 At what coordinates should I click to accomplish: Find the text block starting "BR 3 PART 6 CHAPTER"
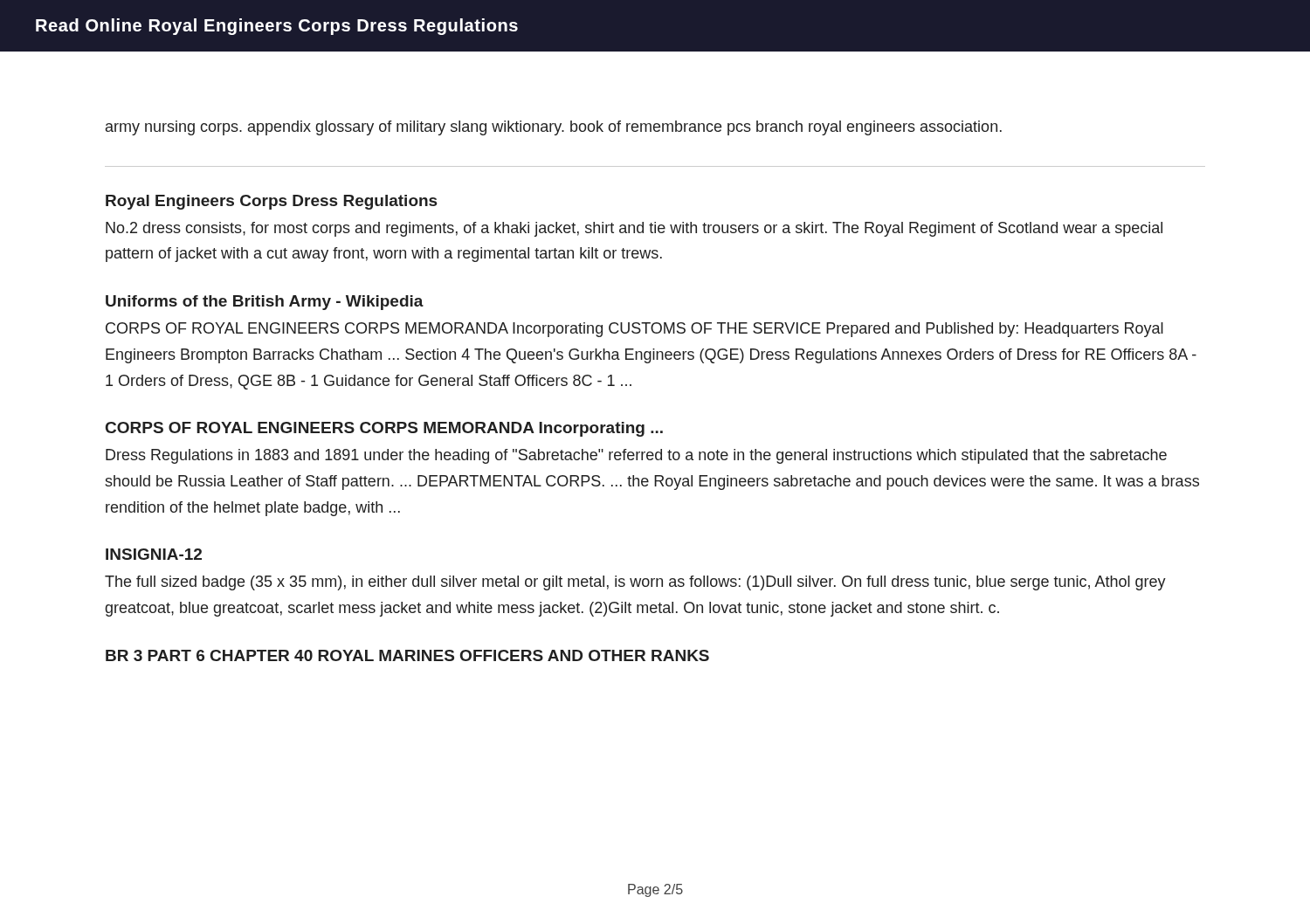click(x=407, y=655)
